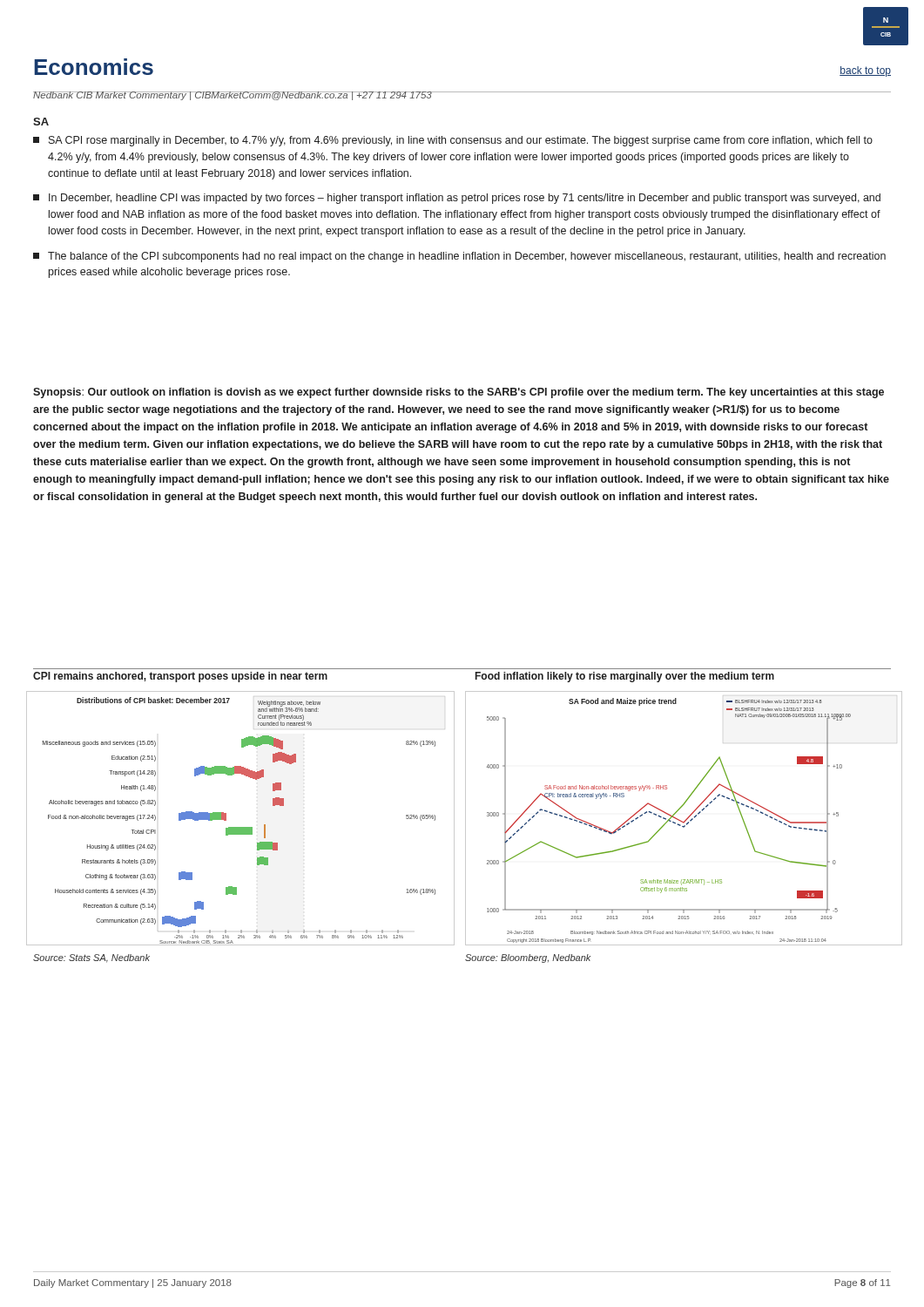The image size is (924, 1307).
Task: Locate the text starting "Source: Bloomberg, Nedbank"
Action: [528, 958]
